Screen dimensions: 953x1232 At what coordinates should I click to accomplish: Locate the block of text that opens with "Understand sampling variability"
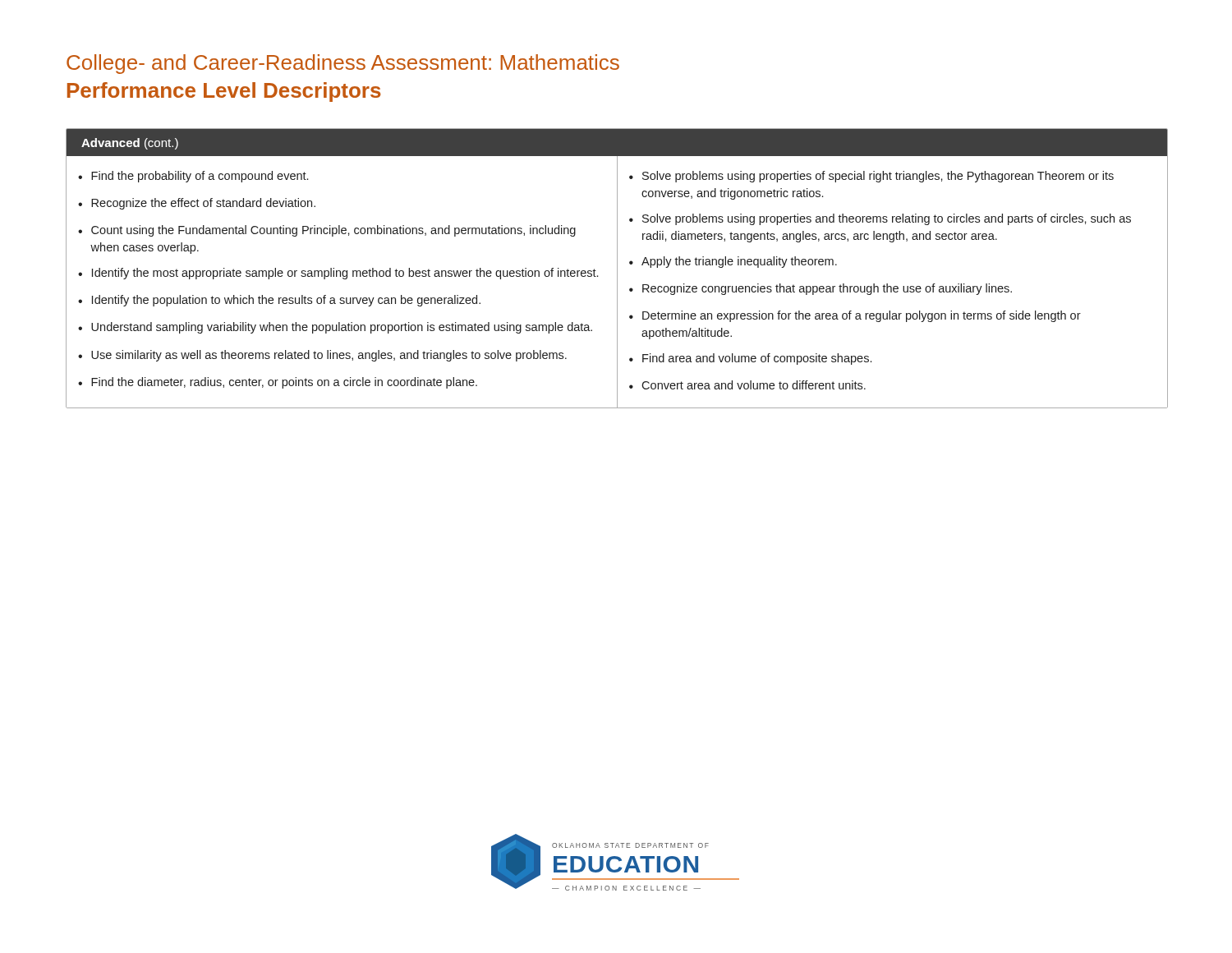point(342,327)
